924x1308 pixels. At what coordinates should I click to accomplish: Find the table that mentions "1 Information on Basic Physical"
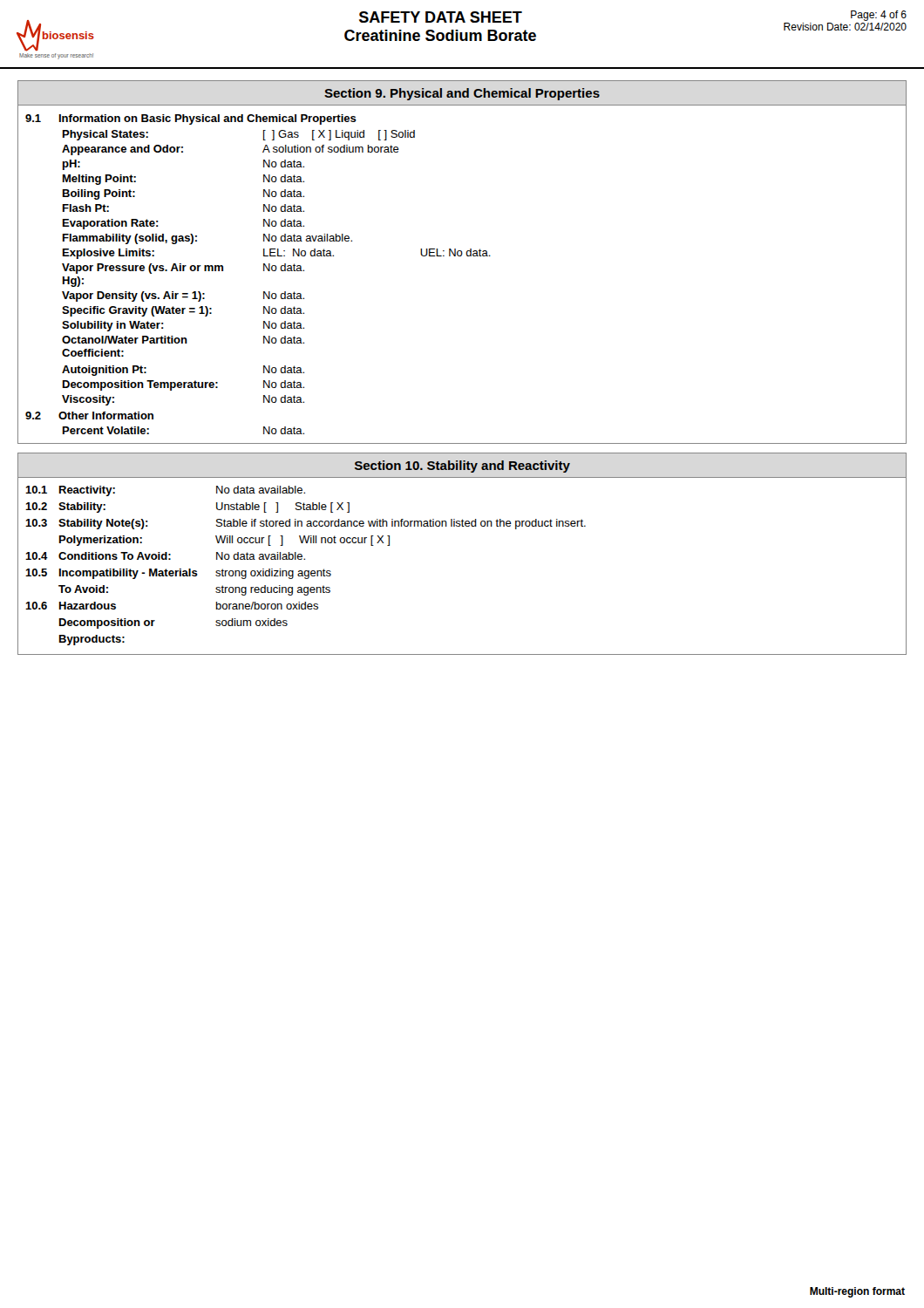(462, 275)
